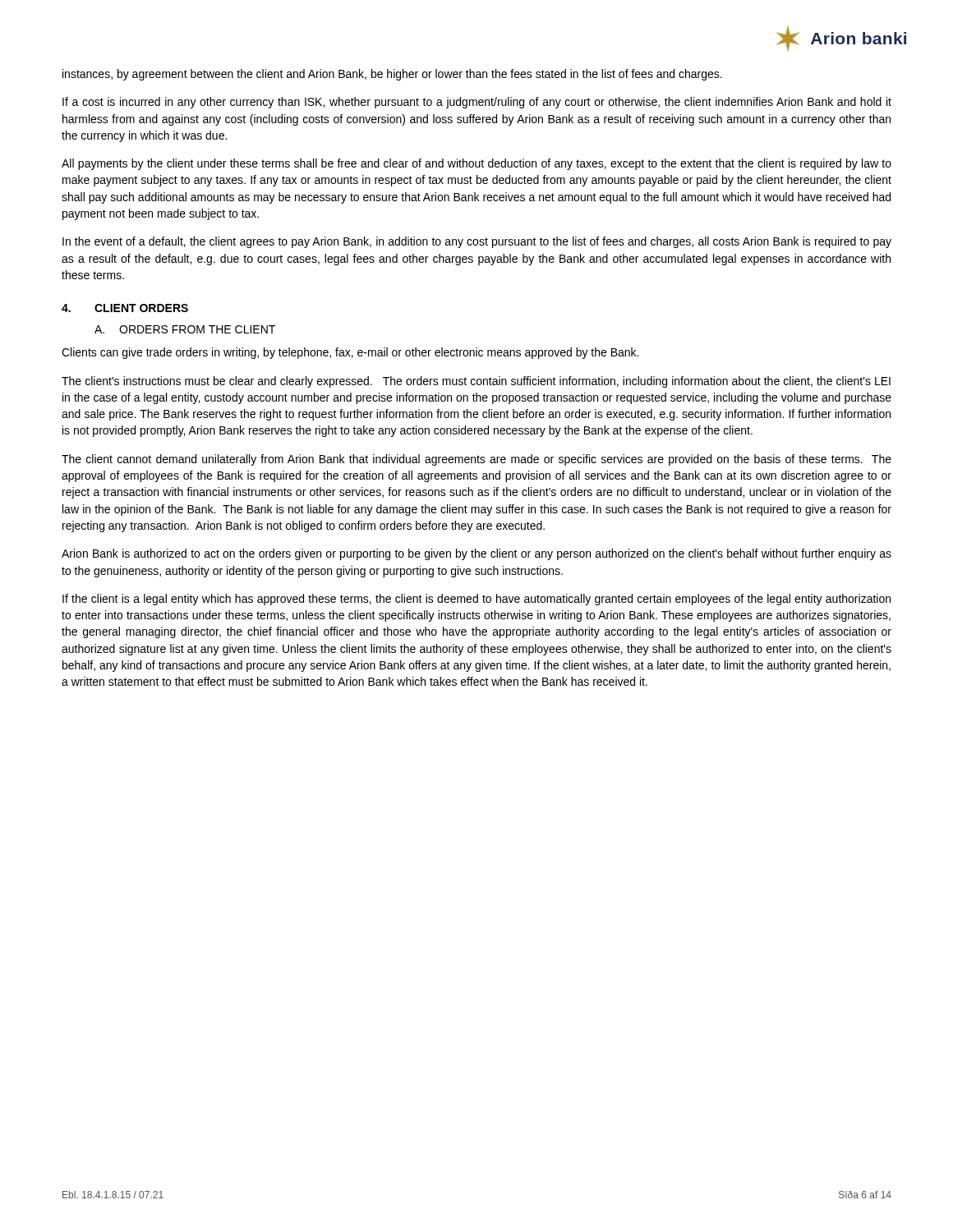Point to the block beginning "The client's instructions must be"
The height and width of the screenshot is (1232, 953).
[476, 406]
